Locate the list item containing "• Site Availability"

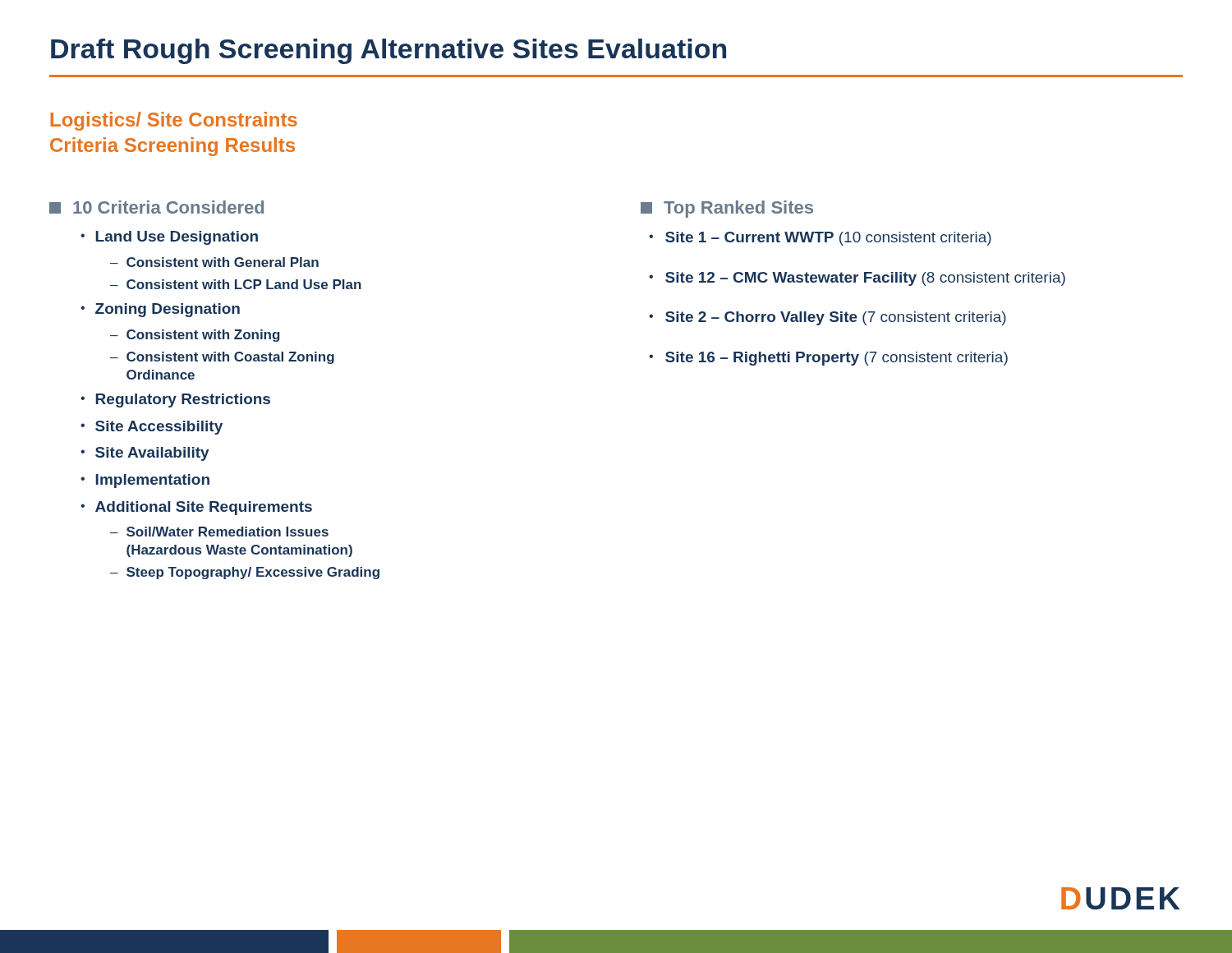(x=145, y=453)
